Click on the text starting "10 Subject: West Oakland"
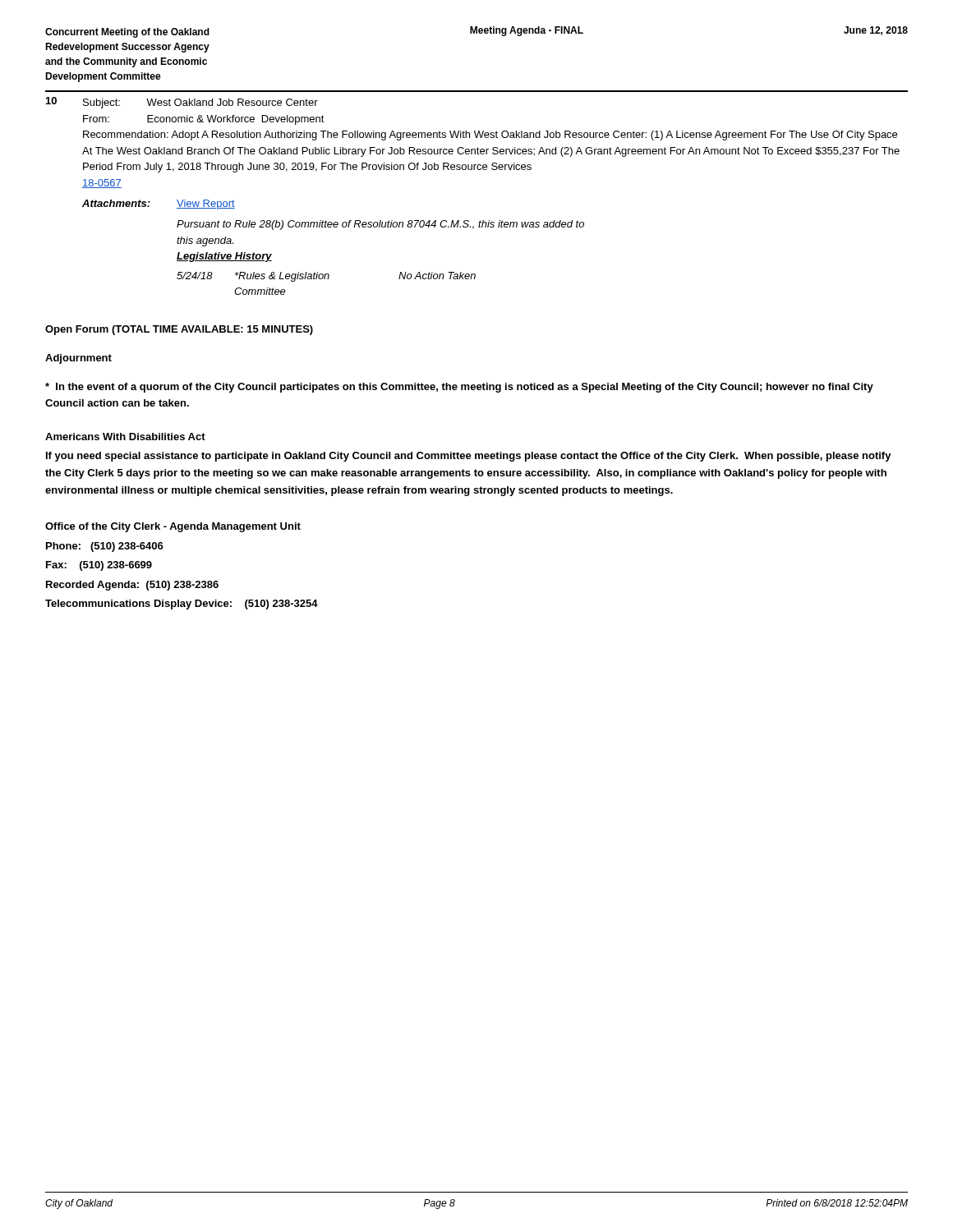The height and width of the screenshot is (1232, 953). [476, 143]
